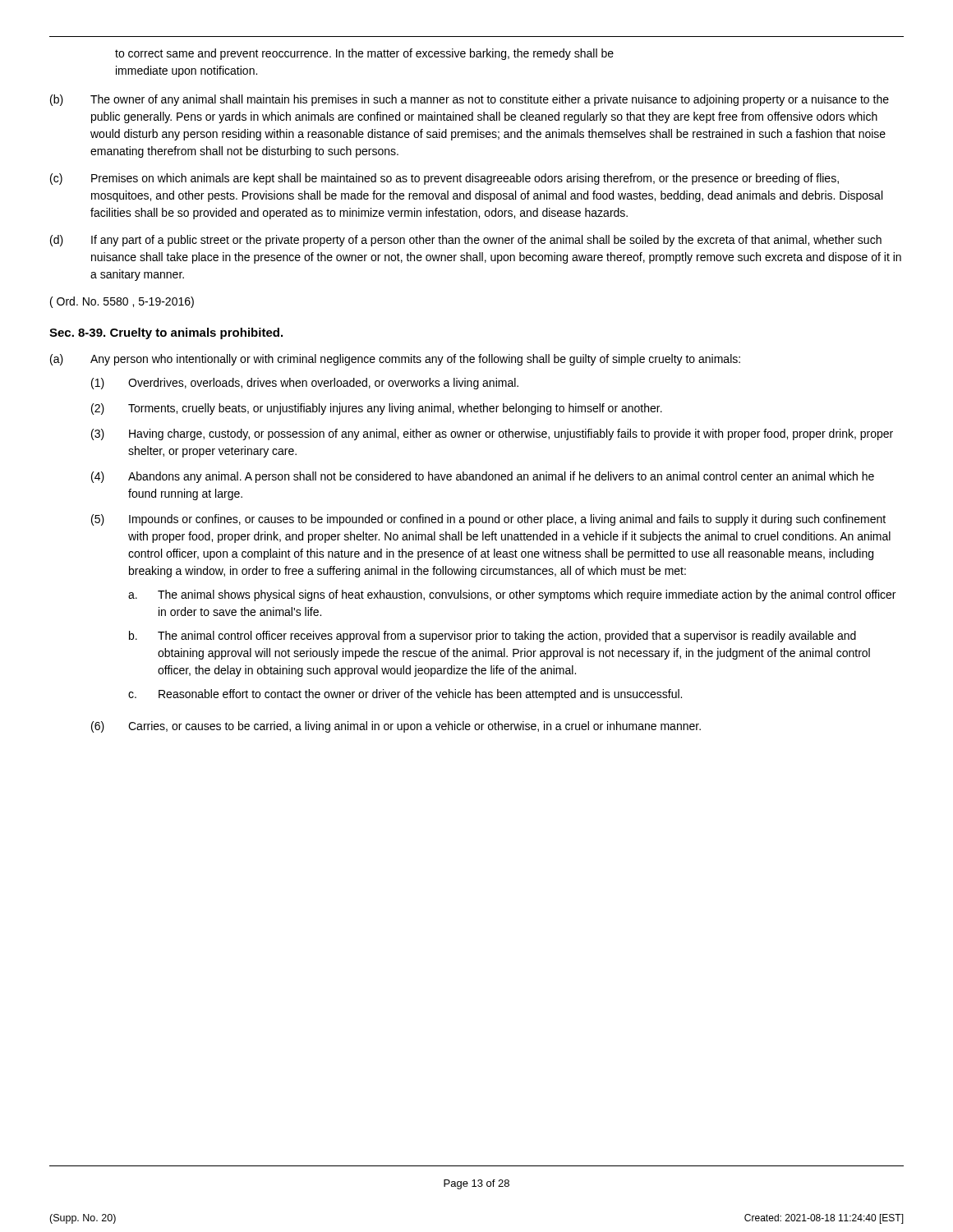
Task: Find the text block starting "a. The animal shows physical signs of heat"
Action: pos(516,604)
